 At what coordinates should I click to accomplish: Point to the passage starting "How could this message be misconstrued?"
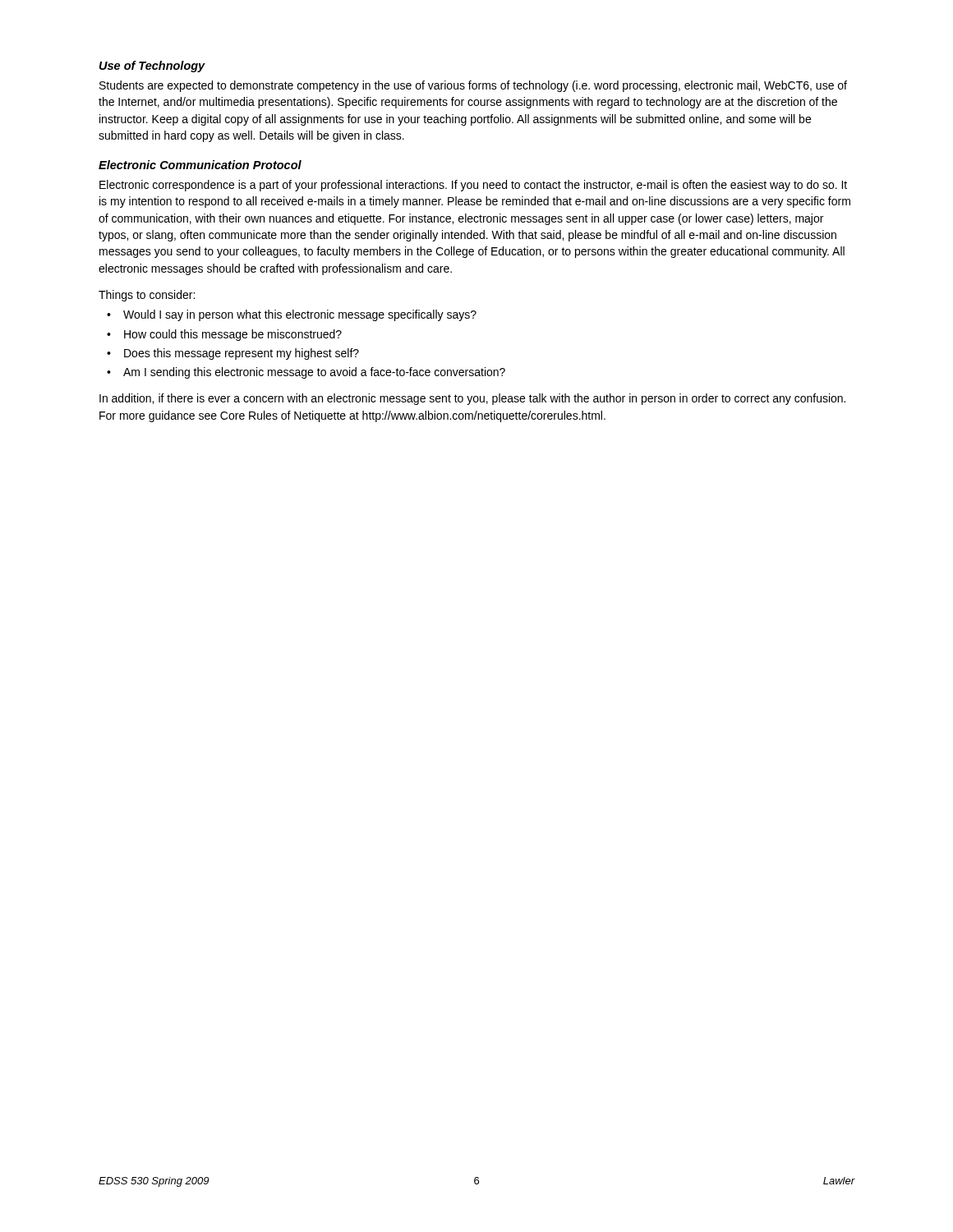(x=233, y=334)
